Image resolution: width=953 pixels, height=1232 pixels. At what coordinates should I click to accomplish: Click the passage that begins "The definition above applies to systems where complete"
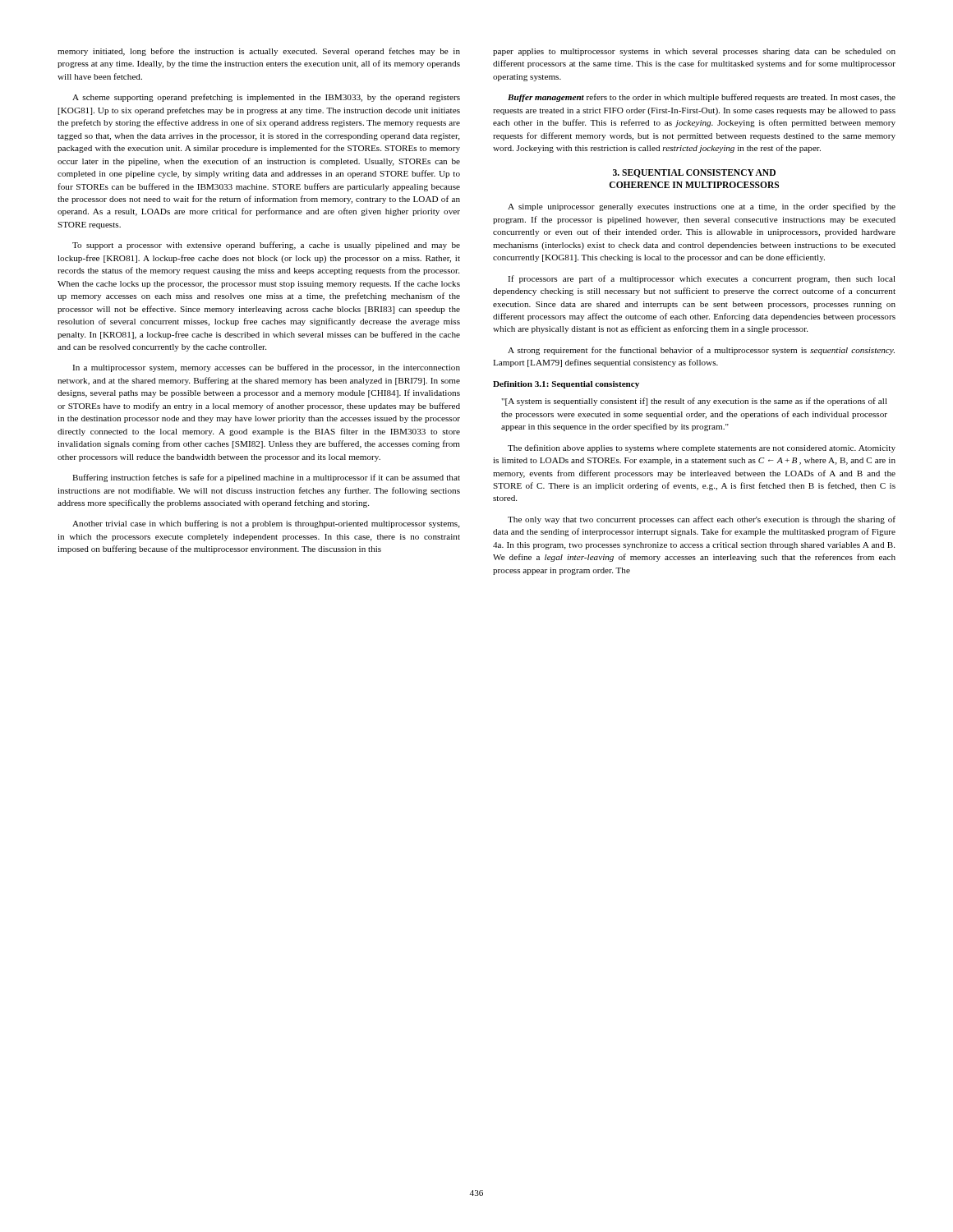click(694, 473)
